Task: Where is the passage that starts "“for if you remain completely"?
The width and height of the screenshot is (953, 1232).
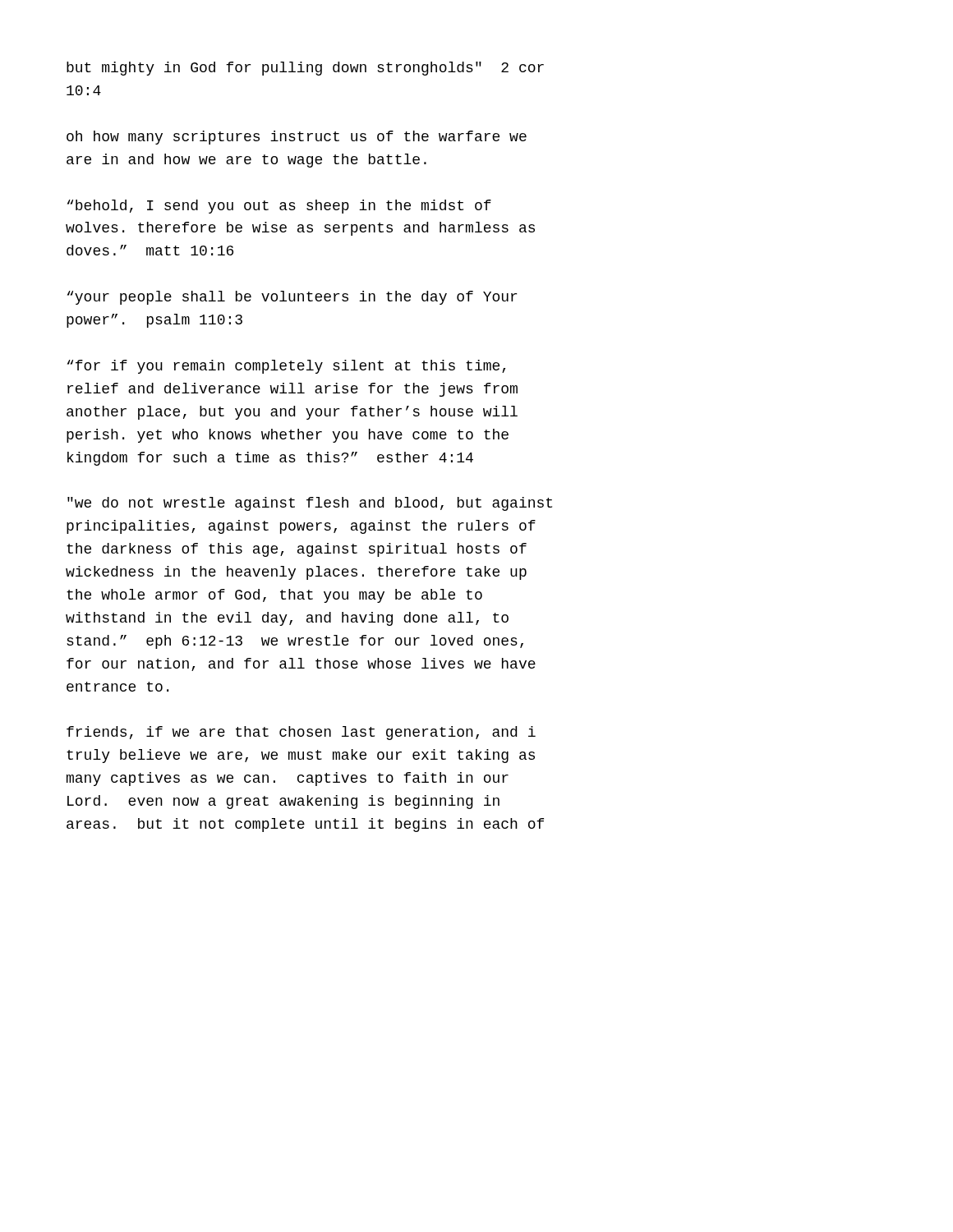Action: pos(292,412)
